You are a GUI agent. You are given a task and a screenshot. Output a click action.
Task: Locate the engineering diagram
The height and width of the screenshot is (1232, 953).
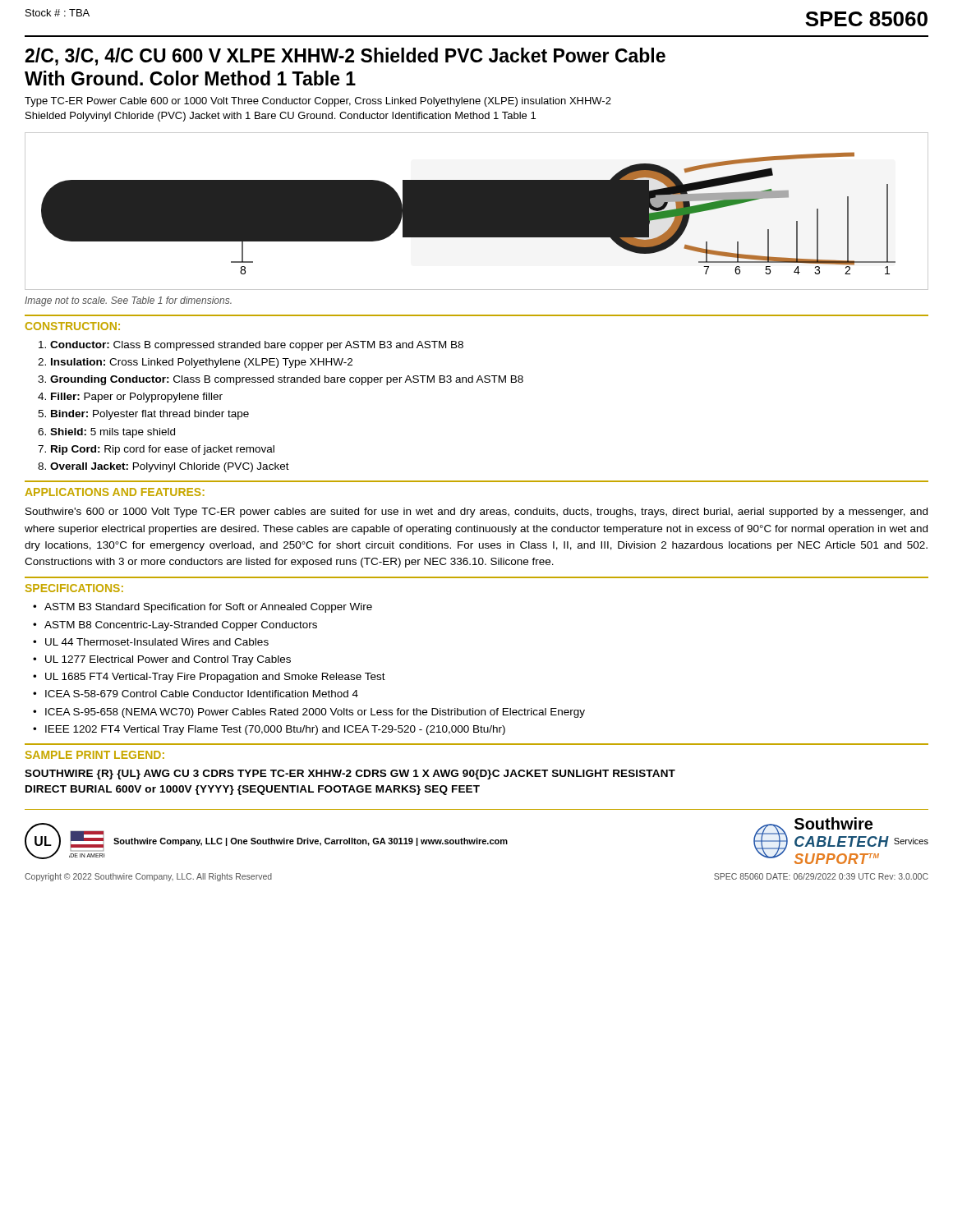point(476,211)
